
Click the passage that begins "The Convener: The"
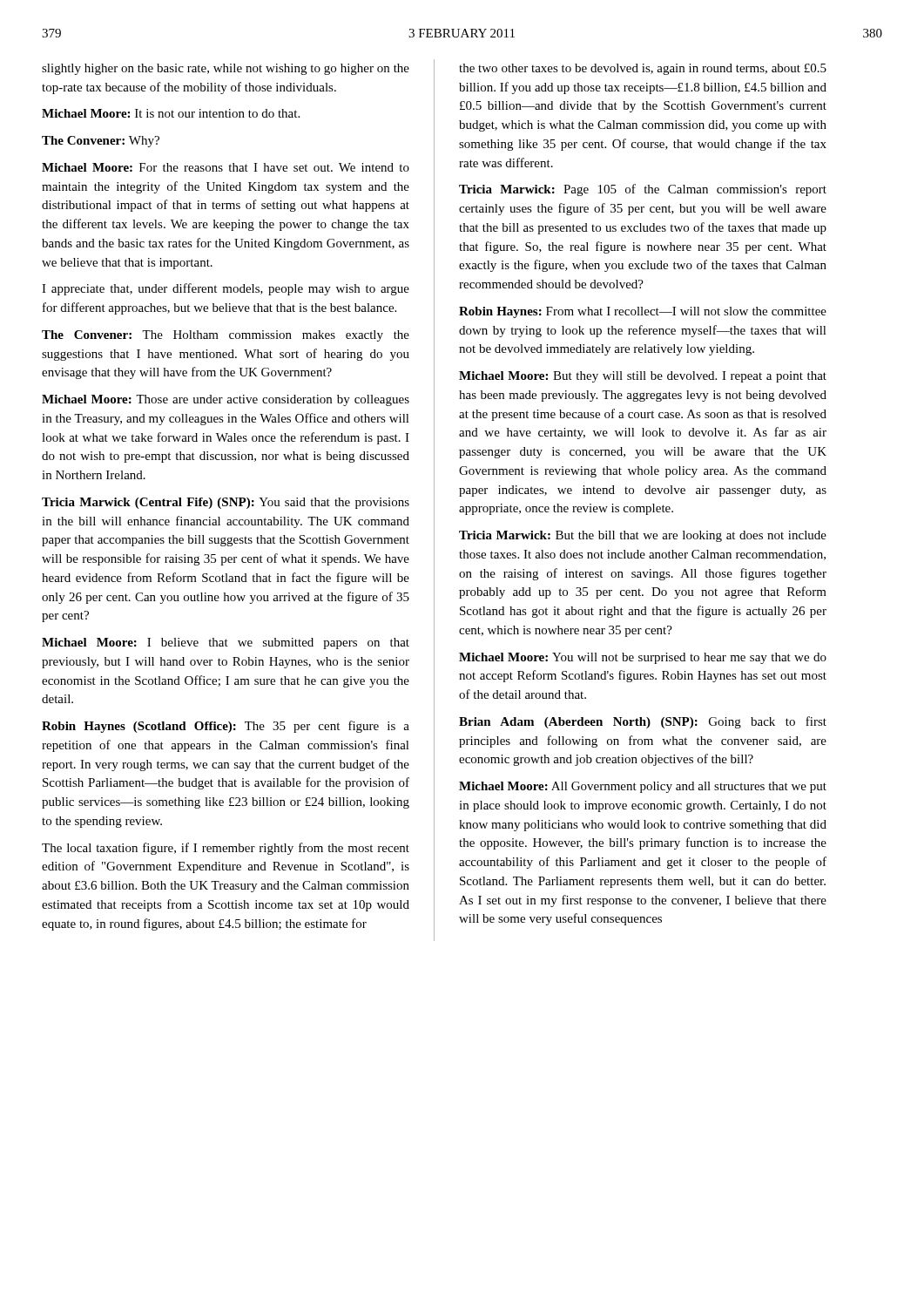tap(226, 354)
